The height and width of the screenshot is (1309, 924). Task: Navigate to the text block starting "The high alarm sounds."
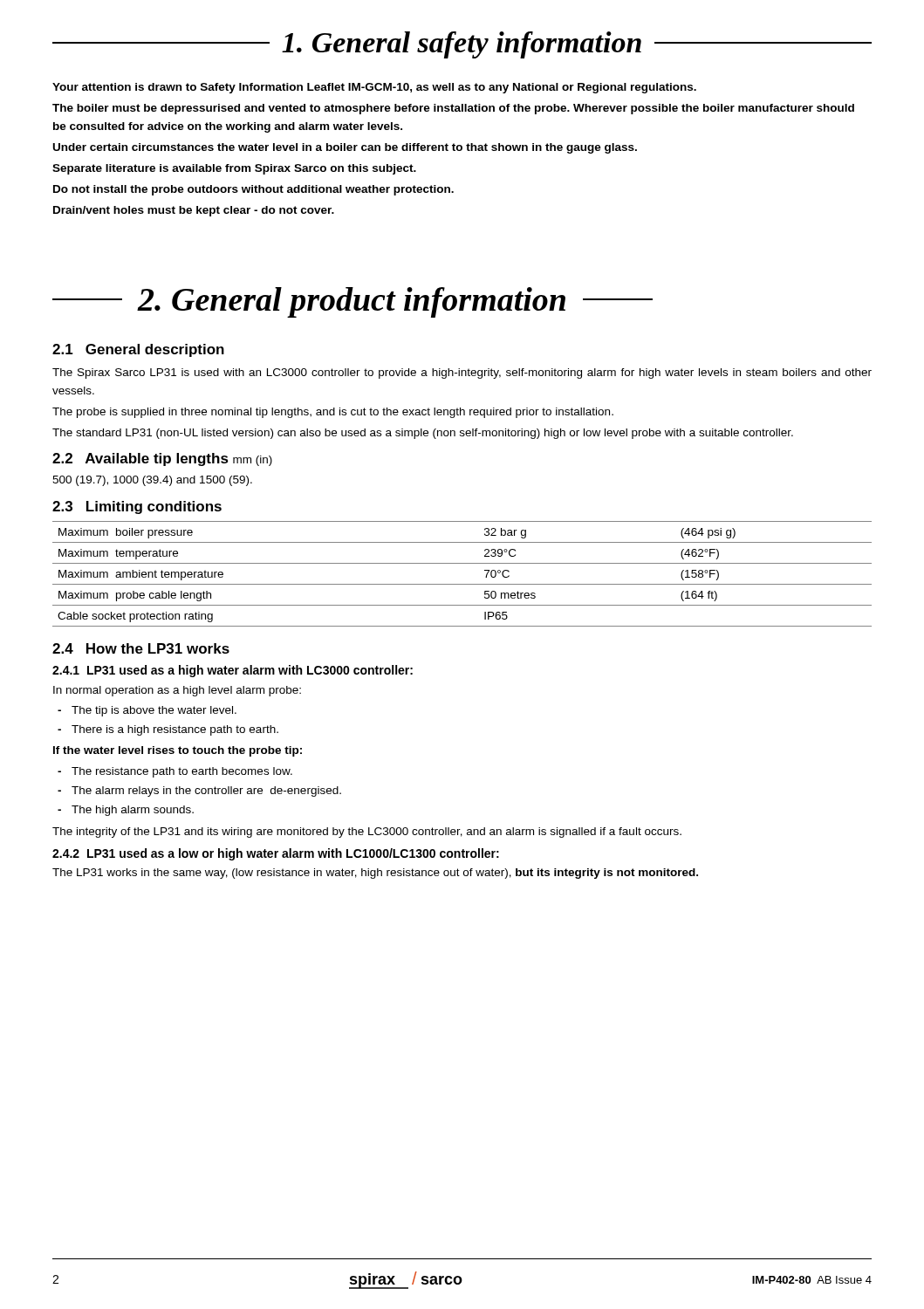[x=126, y=810]
